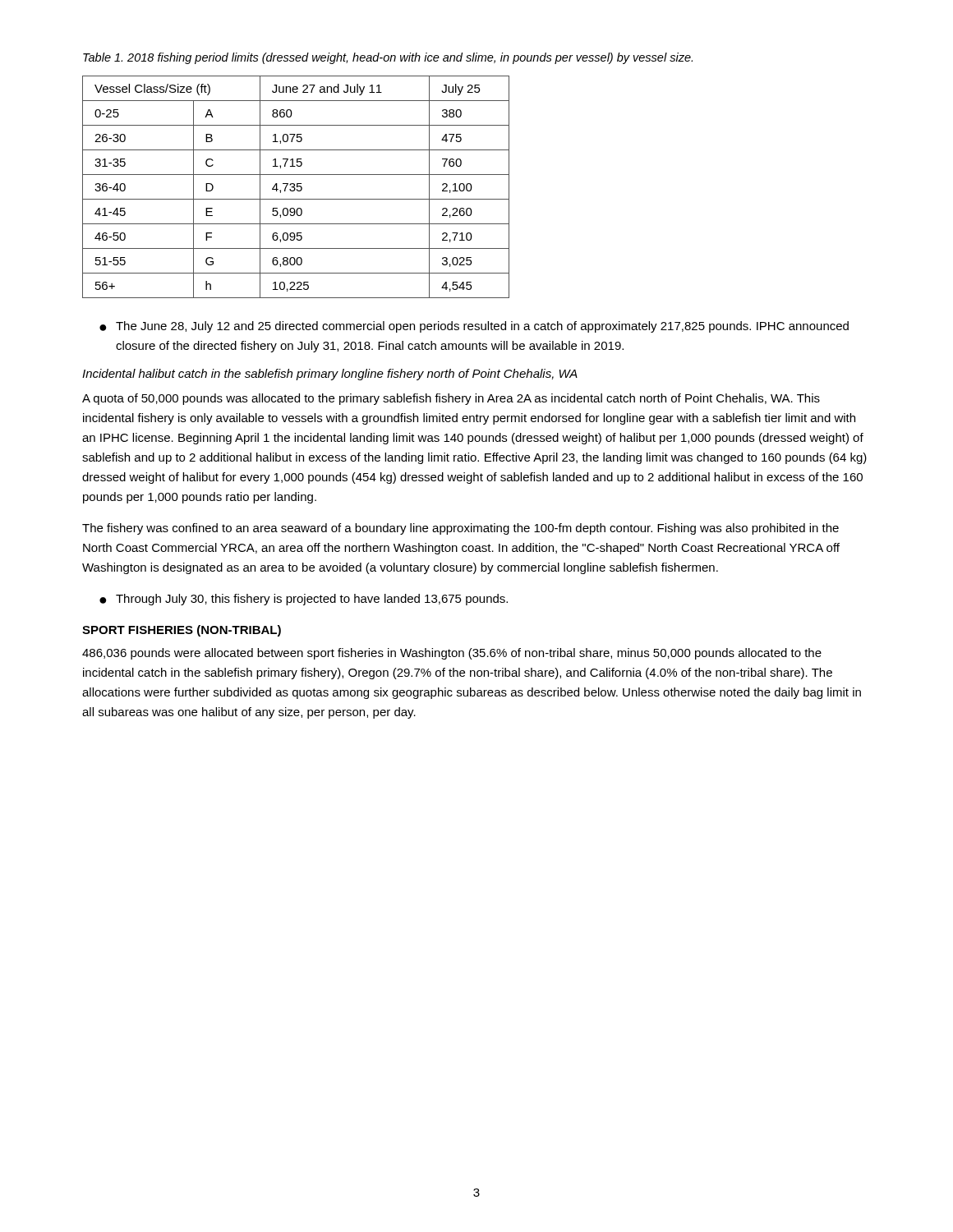This screenshot has height=1232, width=953.
Task: Click on the block starting "Table 1. 2018 fishing"
Action: click(388, 57)
